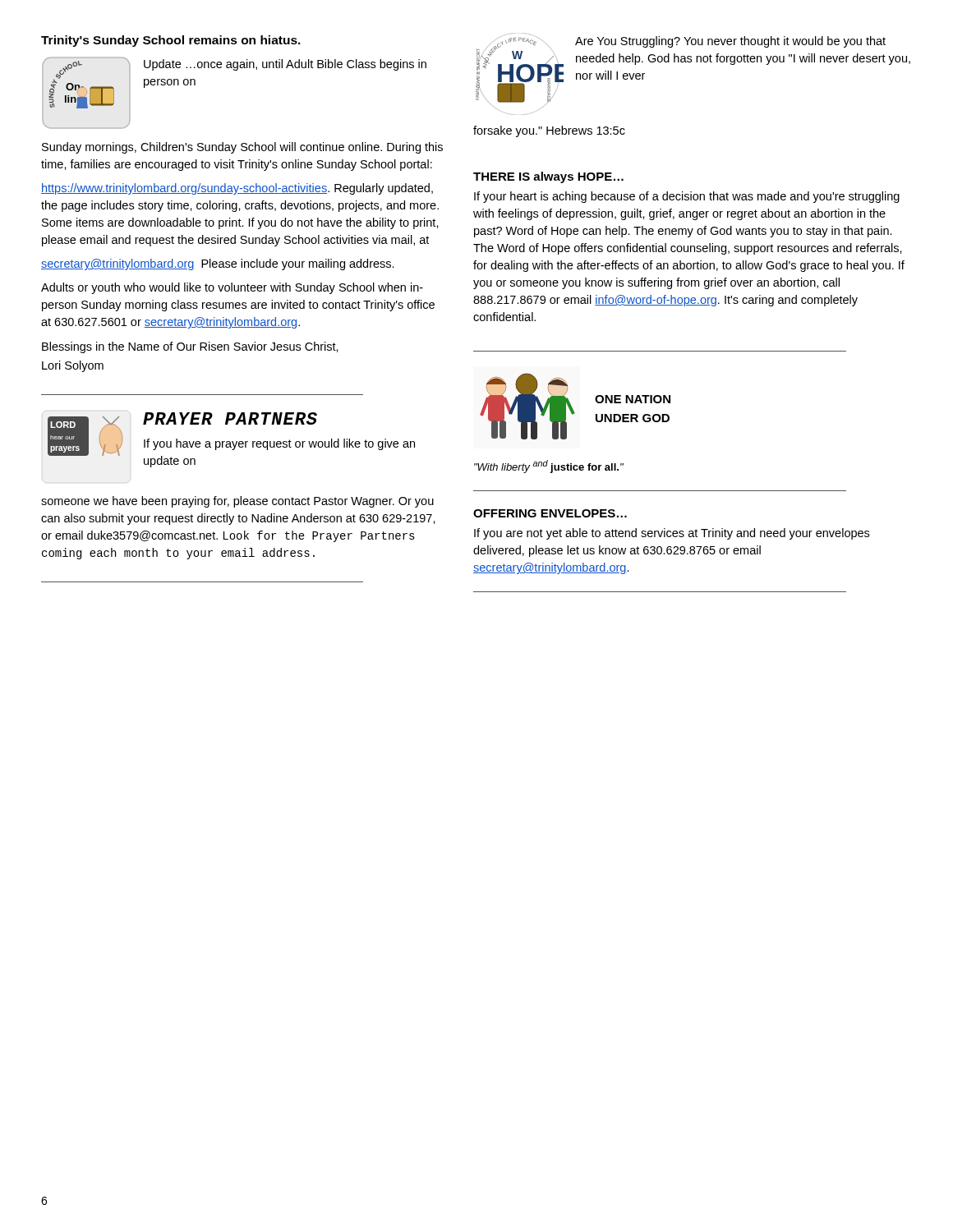
Task: Select the block starting "Trinity's Sunday School remains"
Action: tap(171, 40)
